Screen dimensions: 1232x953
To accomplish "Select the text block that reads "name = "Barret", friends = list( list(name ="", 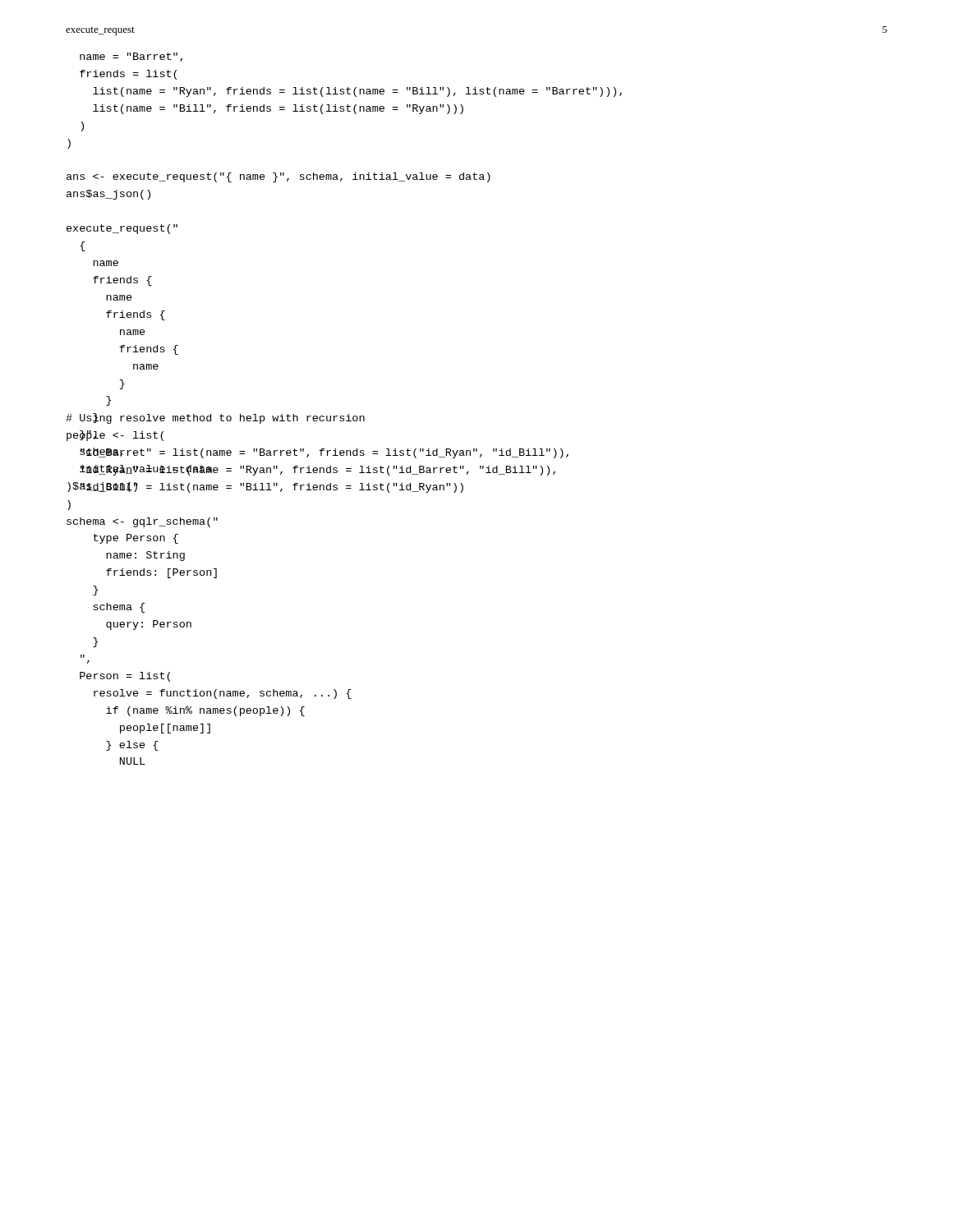I will [x=131, y=57].
